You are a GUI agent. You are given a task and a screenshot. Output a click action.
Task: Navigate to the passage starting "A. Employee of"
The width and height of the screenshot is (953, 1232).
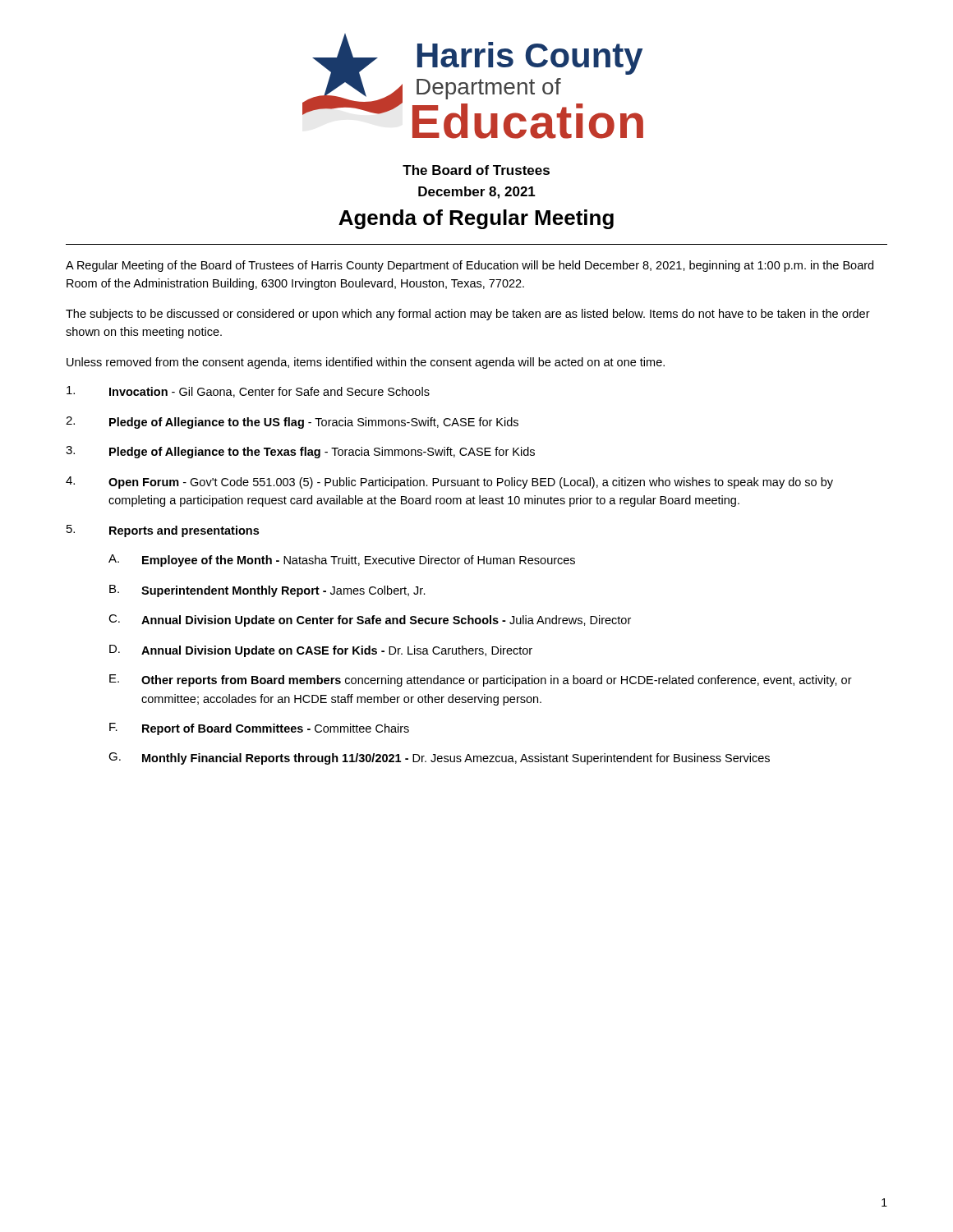498,560
